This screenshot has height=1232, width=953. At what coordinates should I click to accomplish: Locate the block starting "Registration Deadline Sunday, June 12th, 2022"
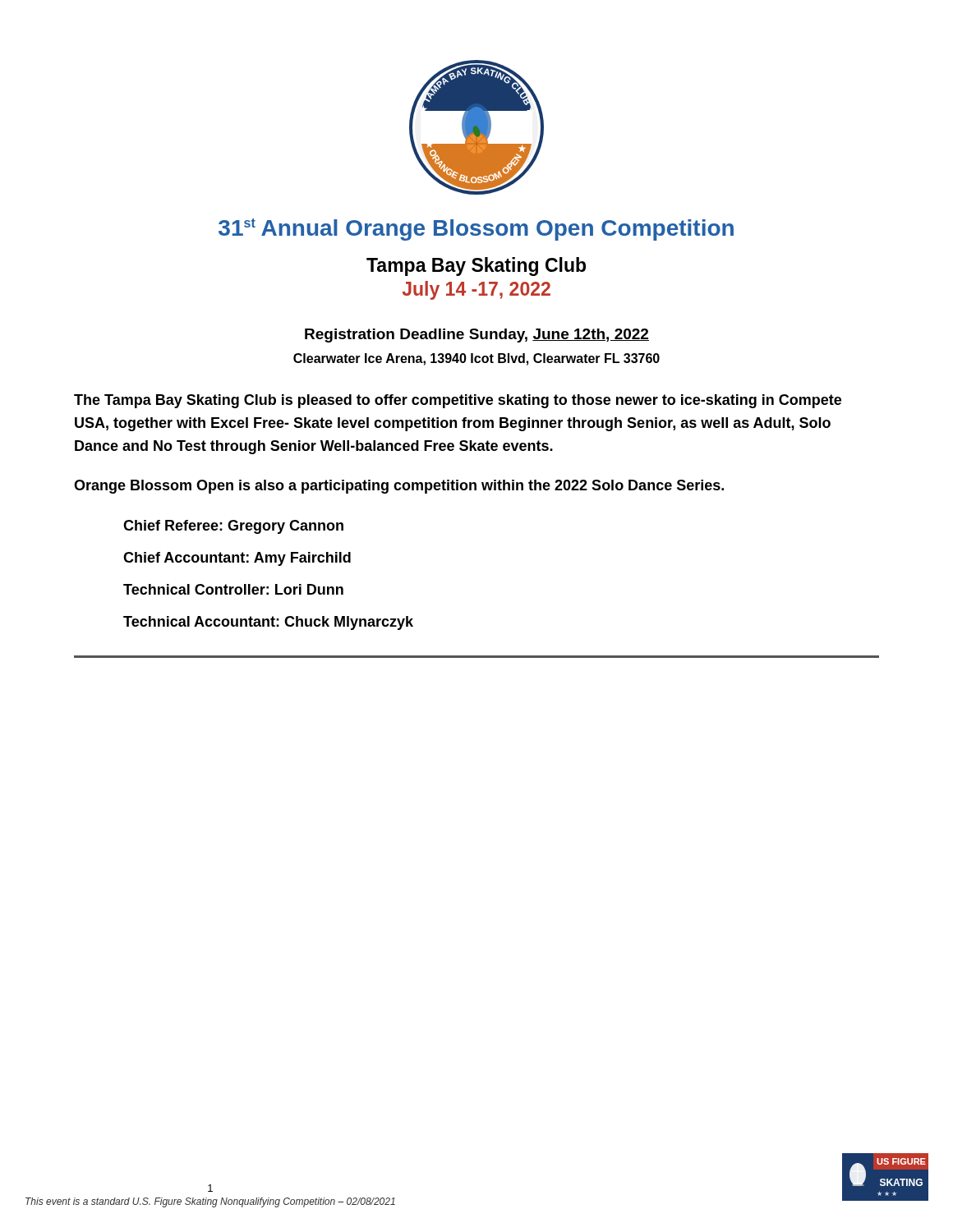click(476, 334)
